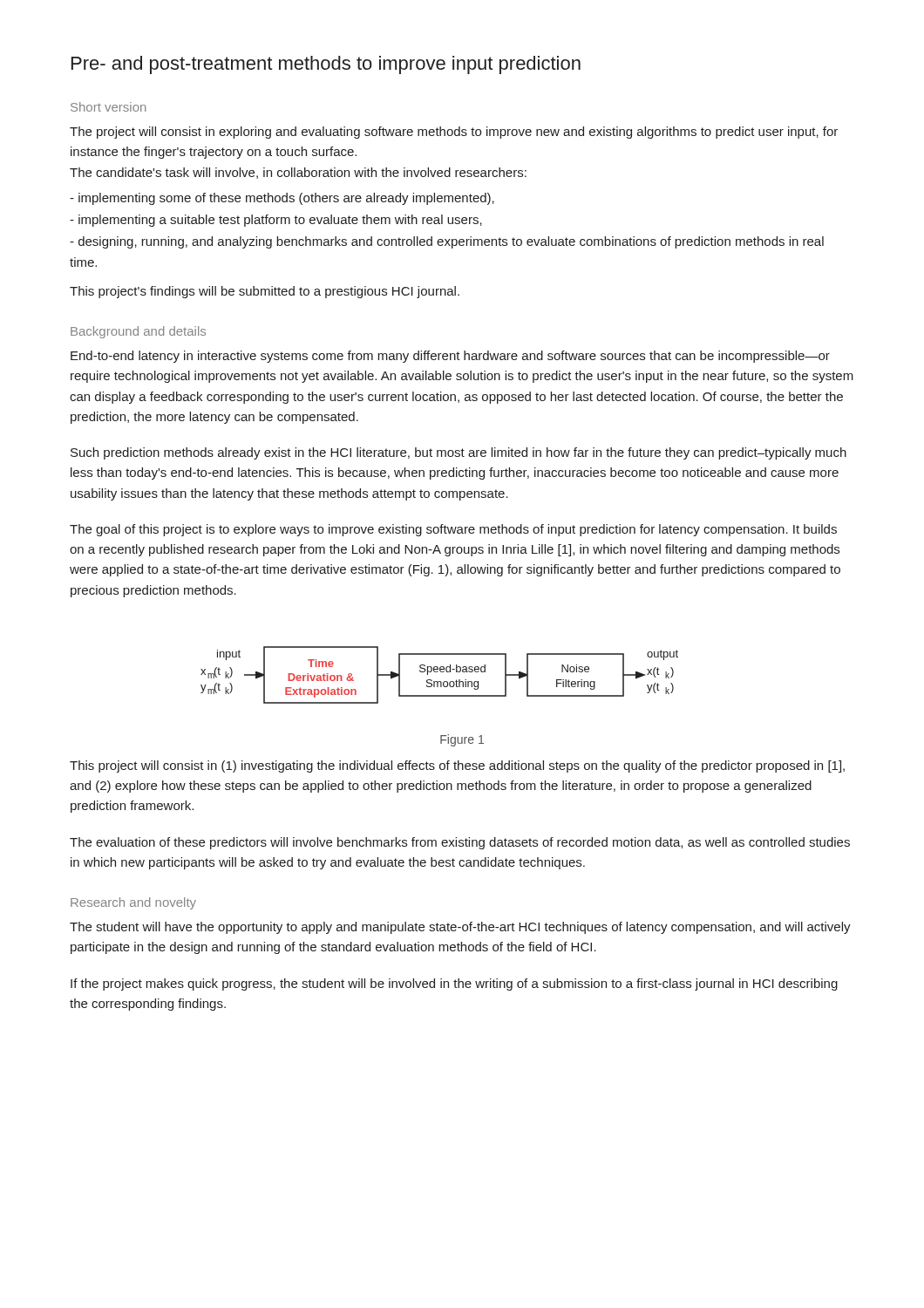This screenshot has height=1308, width=924.
Task: Find the passage starting "Short version"
Action: click(x=108, y=107)
